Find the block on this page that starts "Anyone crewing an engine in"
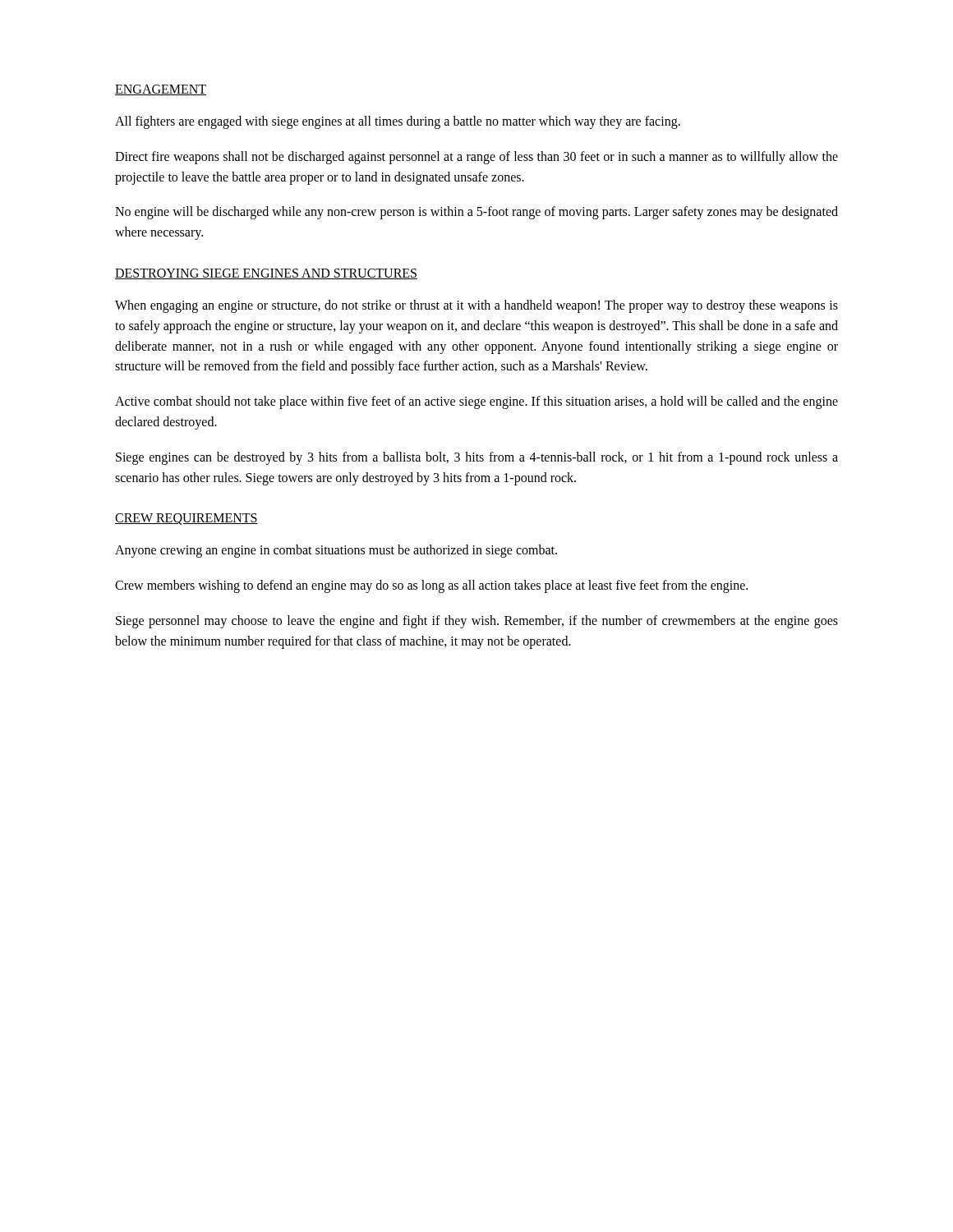953x1232 pixels. pyautogui.click(x=476, y=551)
